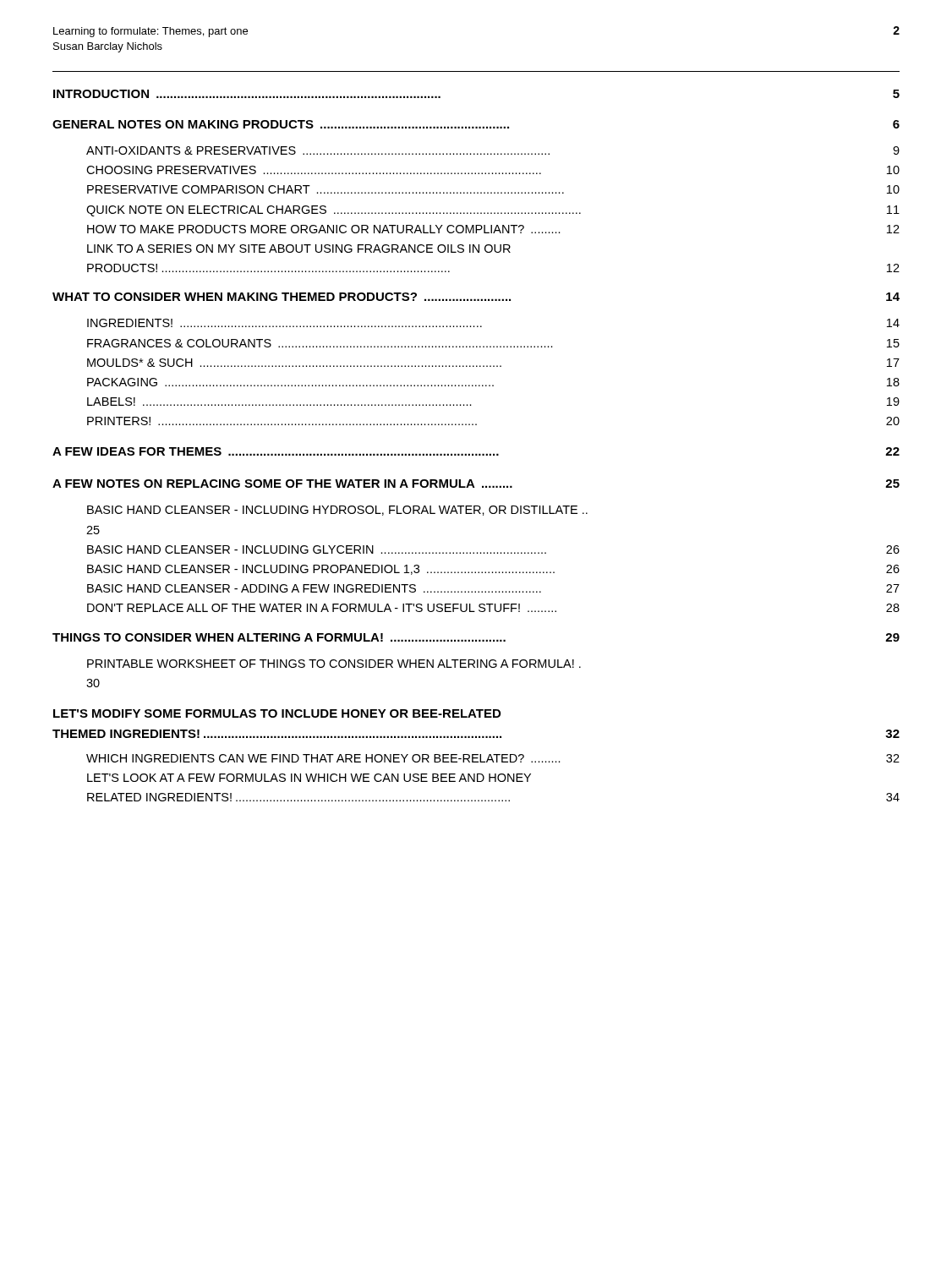The image size is (952, 1268).
Task: Locate the element starting "ANTI-OXIDANTS & PRESERVATIVES"
Action: click(493, 151)
